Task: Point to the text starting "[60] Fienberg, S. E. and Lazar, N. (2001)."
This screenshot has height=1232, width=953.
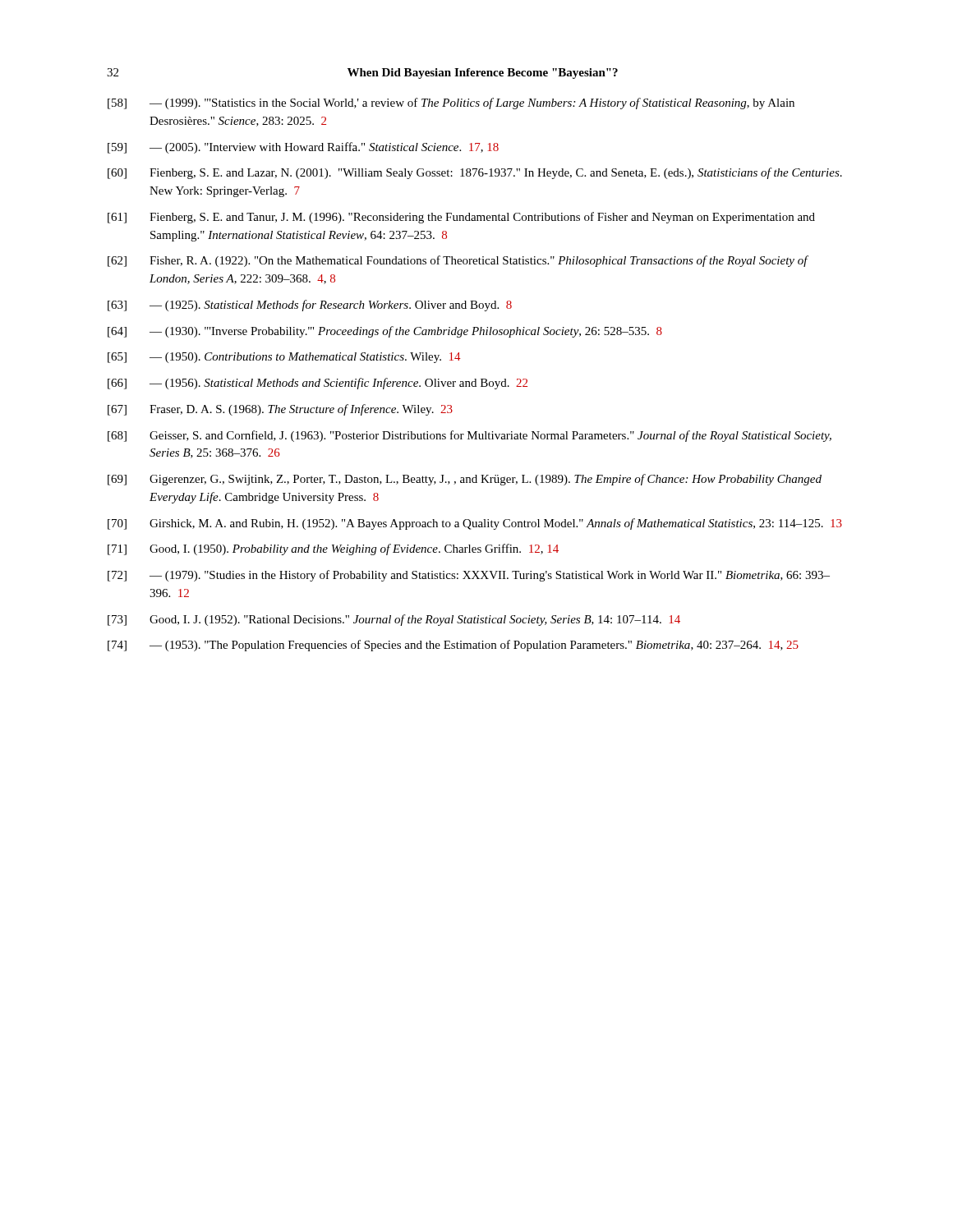Action: pyautogui.click(x=476, y=182)
